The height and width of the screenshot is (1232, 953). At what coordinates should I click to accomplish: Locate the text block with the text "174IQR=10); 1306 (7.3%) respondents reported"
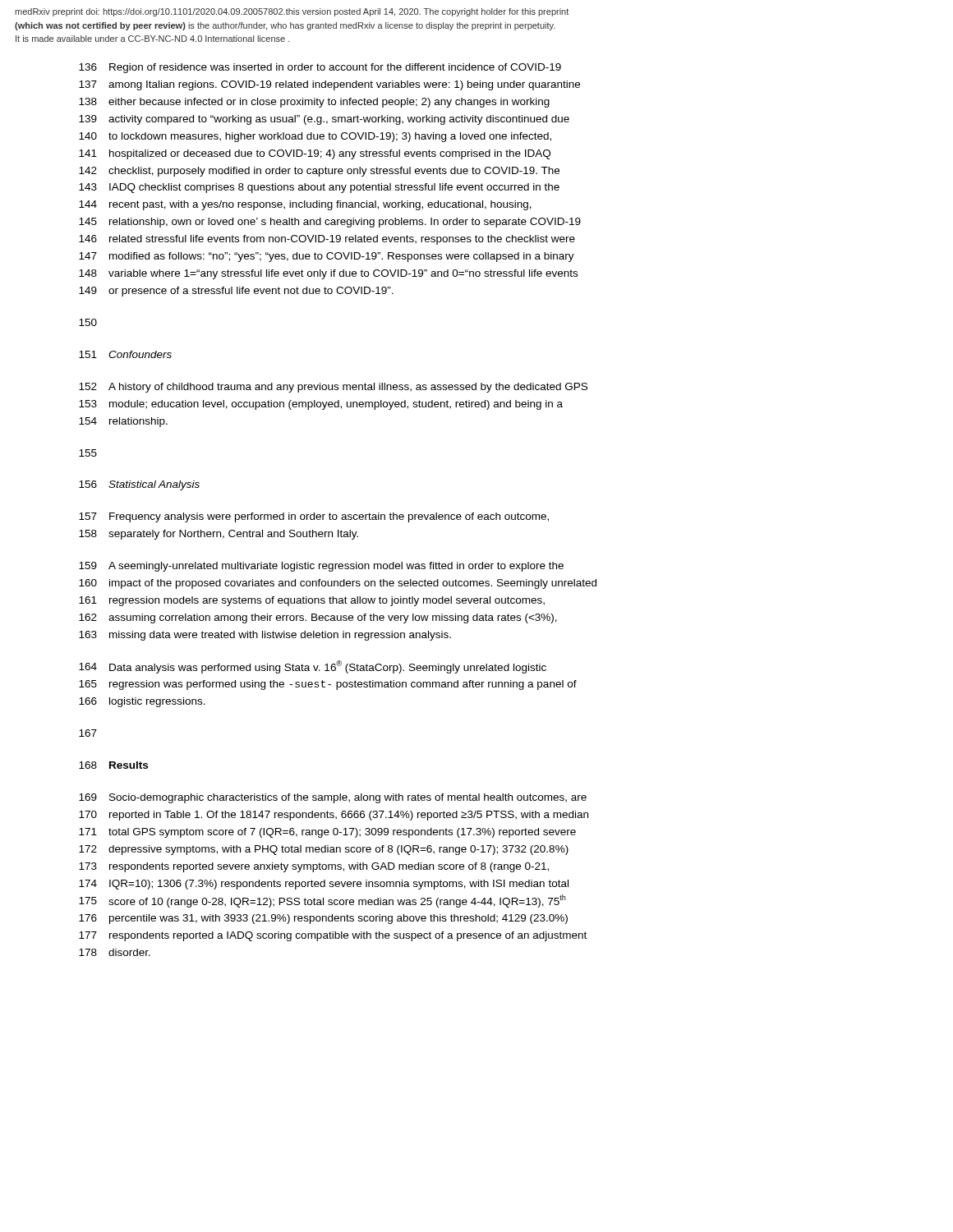(x=485, y=884)
